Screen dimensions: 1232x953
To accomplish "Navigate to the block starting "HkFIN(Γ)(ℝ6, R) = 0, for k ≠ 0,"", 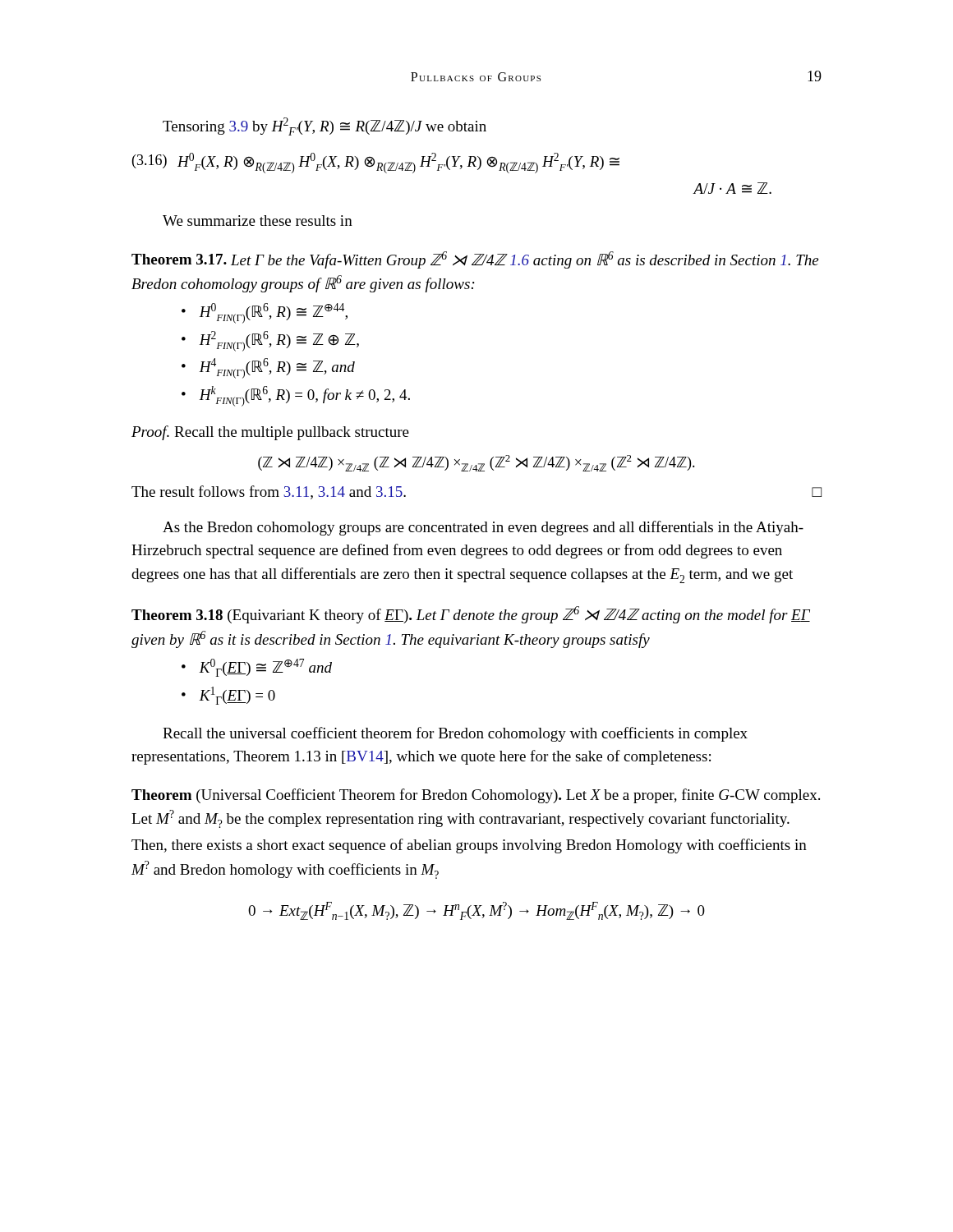I will (x=305, y=395).
